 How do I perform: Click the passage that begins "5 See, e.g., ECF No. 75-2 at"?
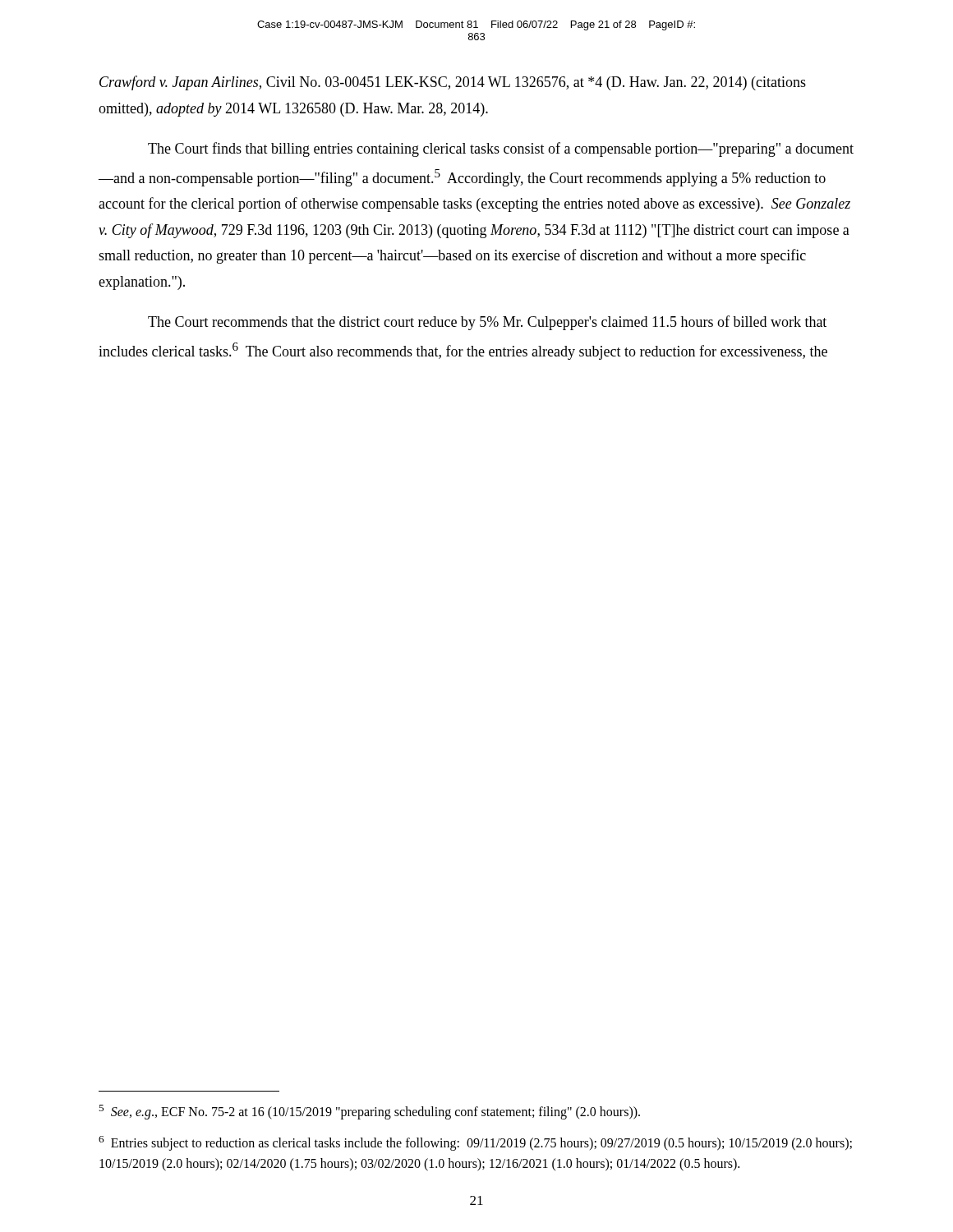click(x=370, y=1110)
